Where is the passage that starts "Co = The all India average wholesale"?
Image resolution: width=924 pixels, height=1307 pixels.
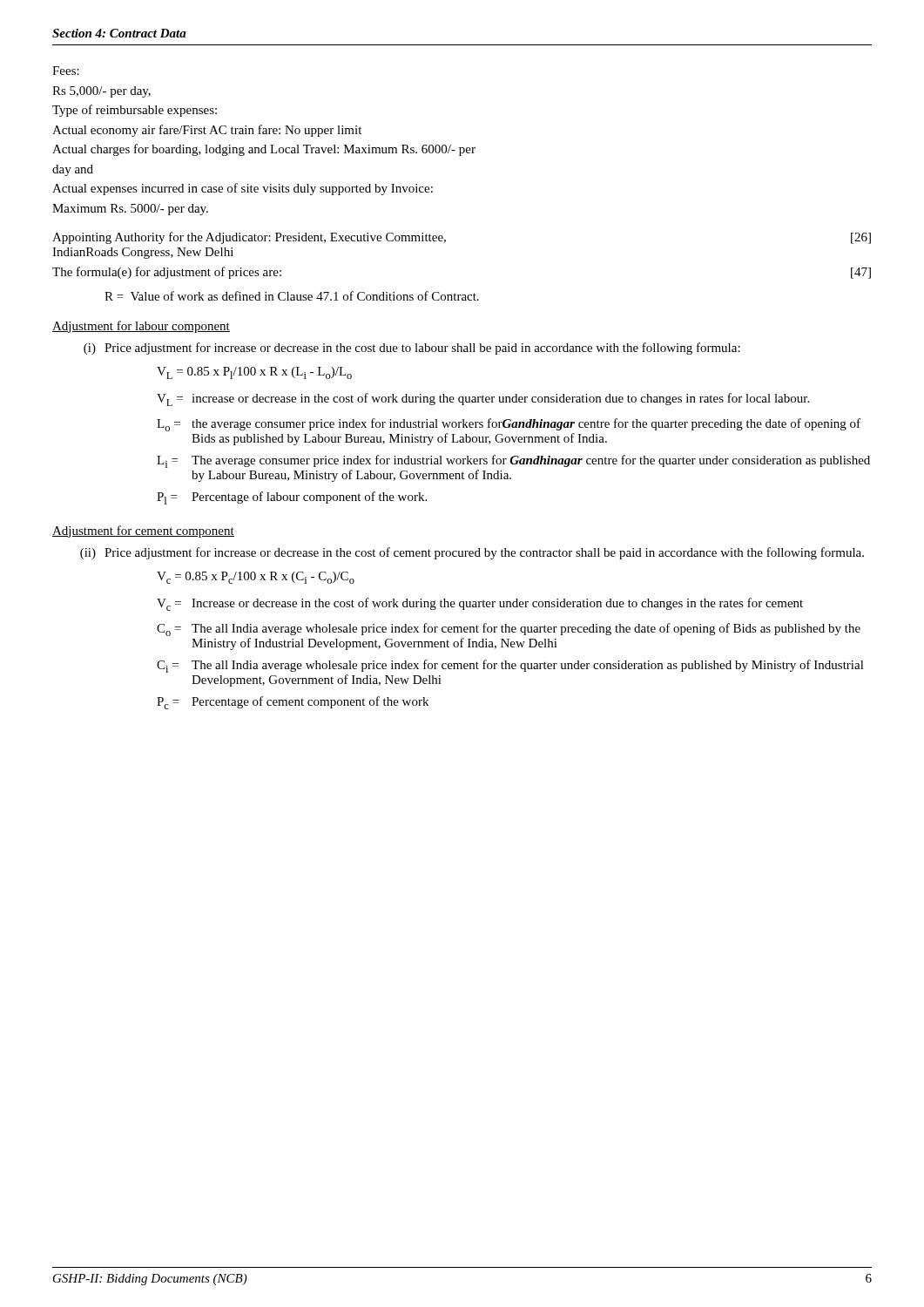[x=514, y=636]
